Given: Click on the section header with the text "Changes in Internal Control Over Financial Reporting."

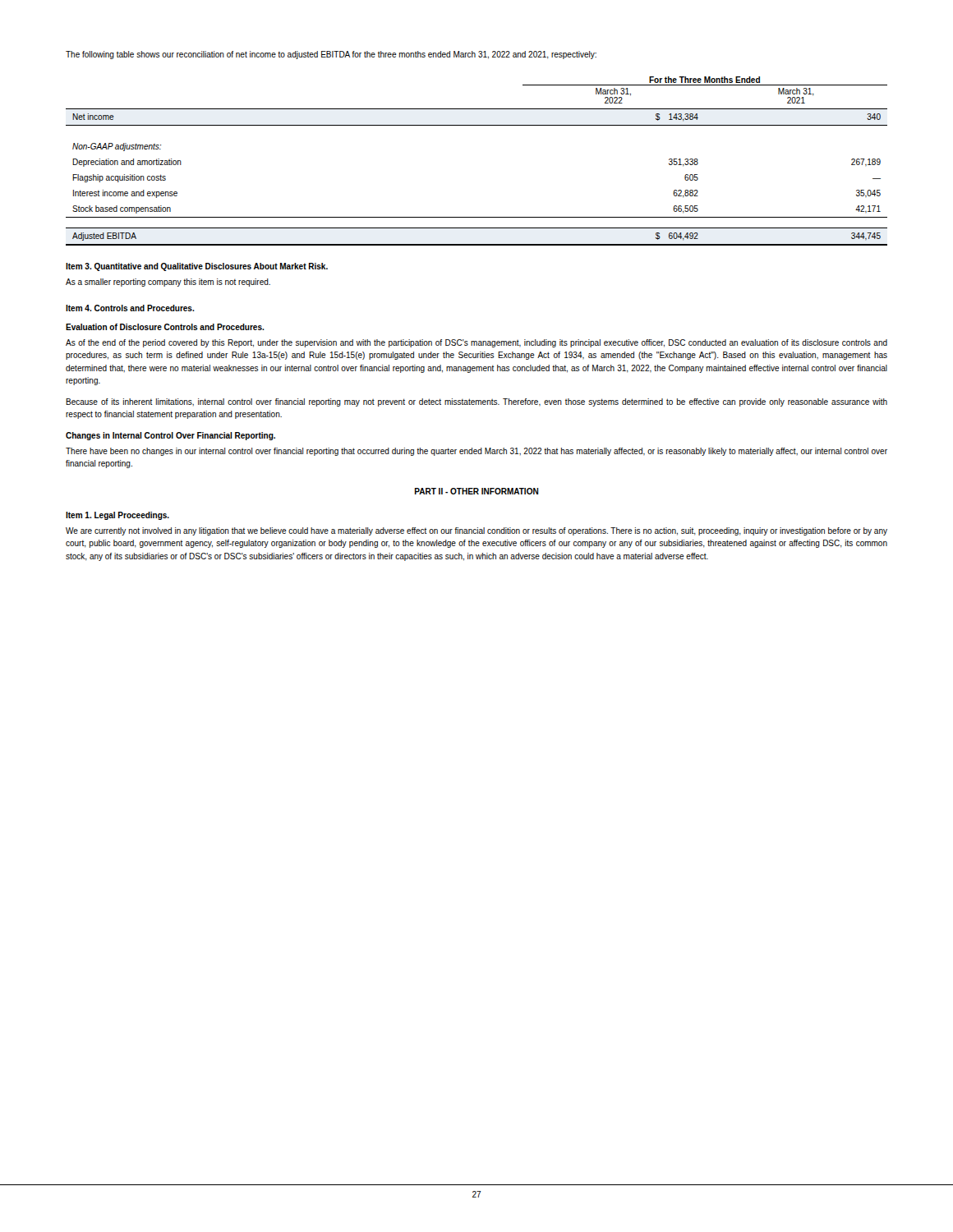Looking at the screenshot, I should [x=171, y=435].
